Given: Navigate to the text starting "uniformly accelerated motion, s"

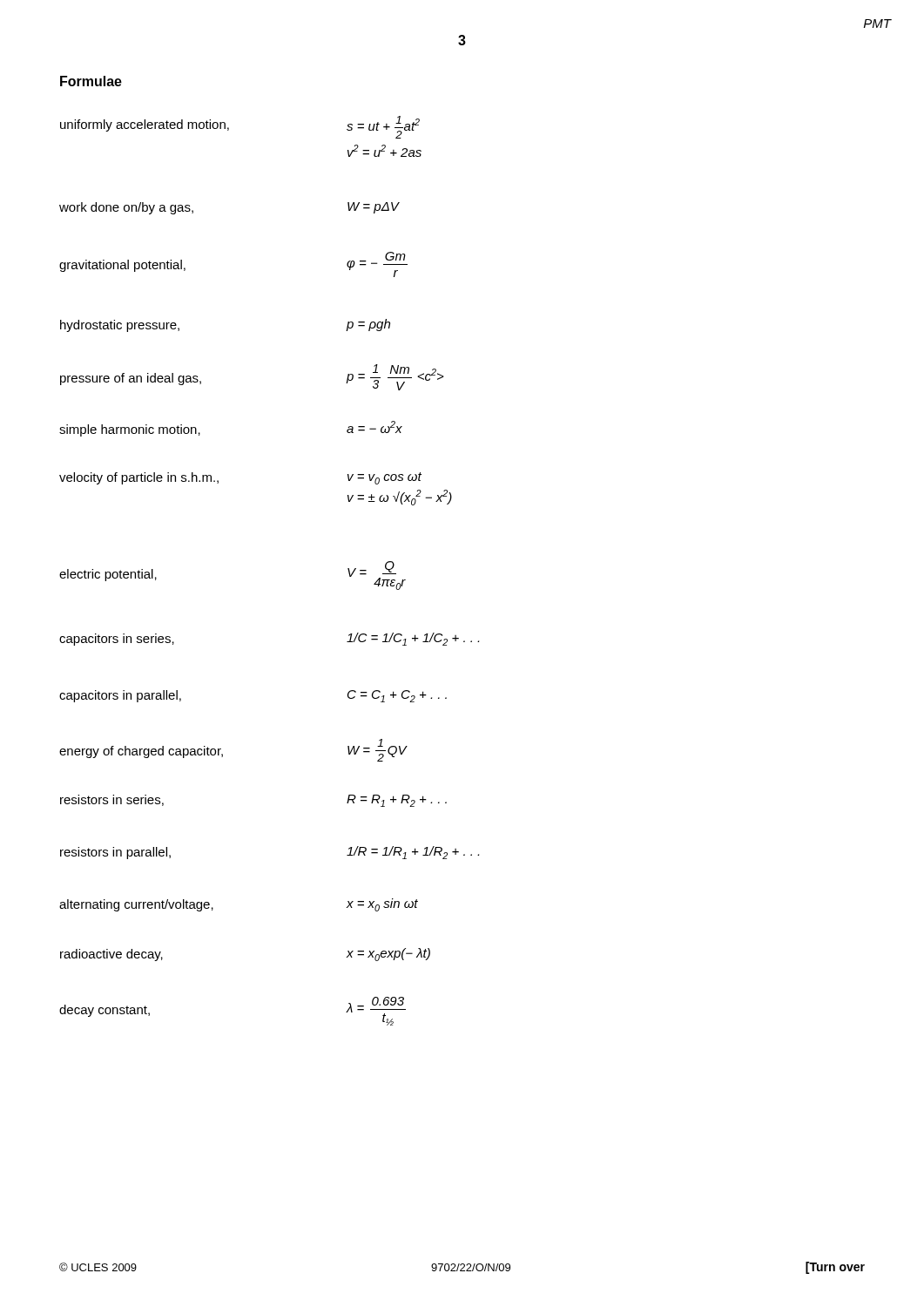Looking at the screenshot, I should pyautogui.click(x=144, y=127).
